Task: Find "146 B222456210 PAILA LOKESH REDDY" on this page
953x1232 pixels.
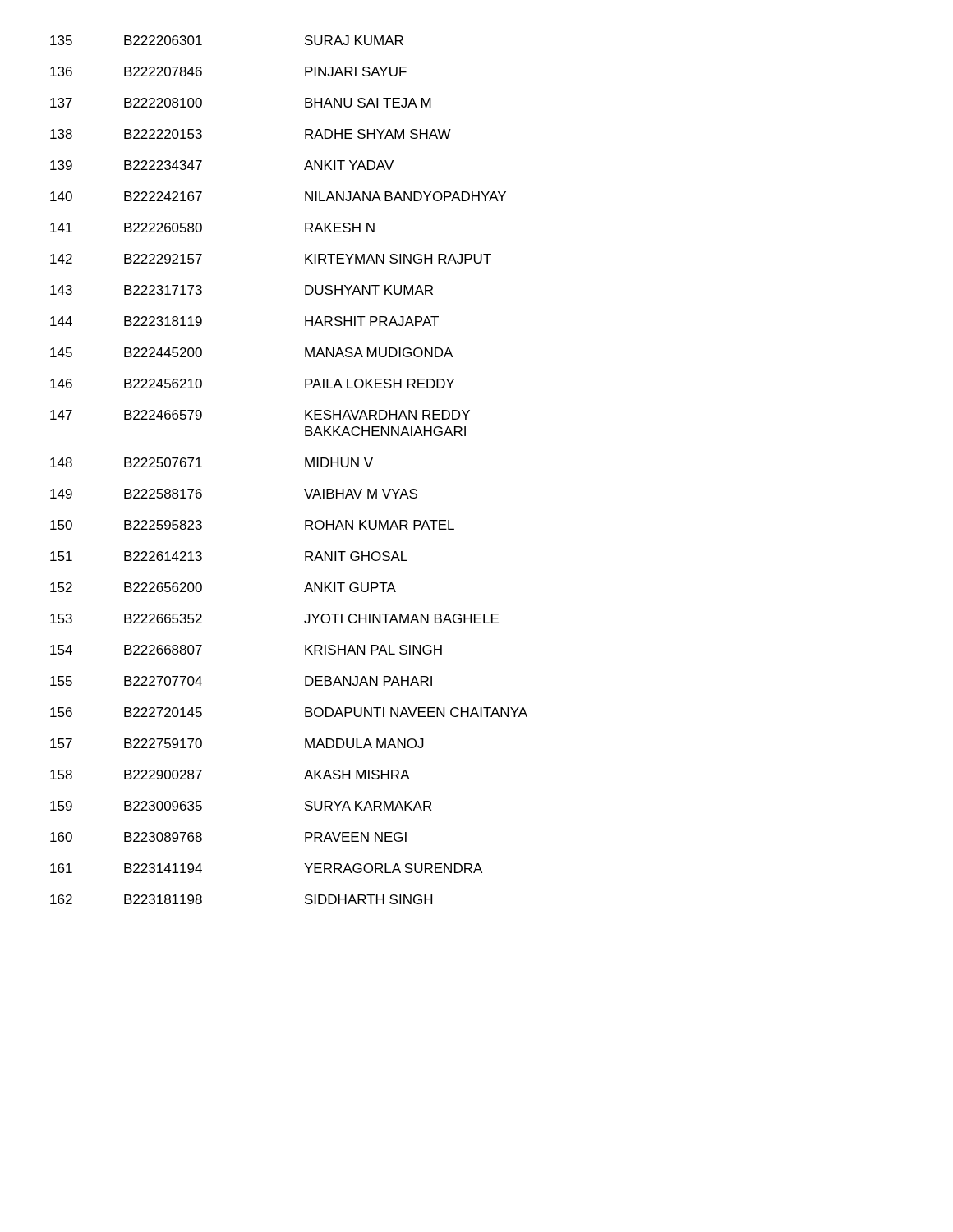Action: (x=62, y=383)
